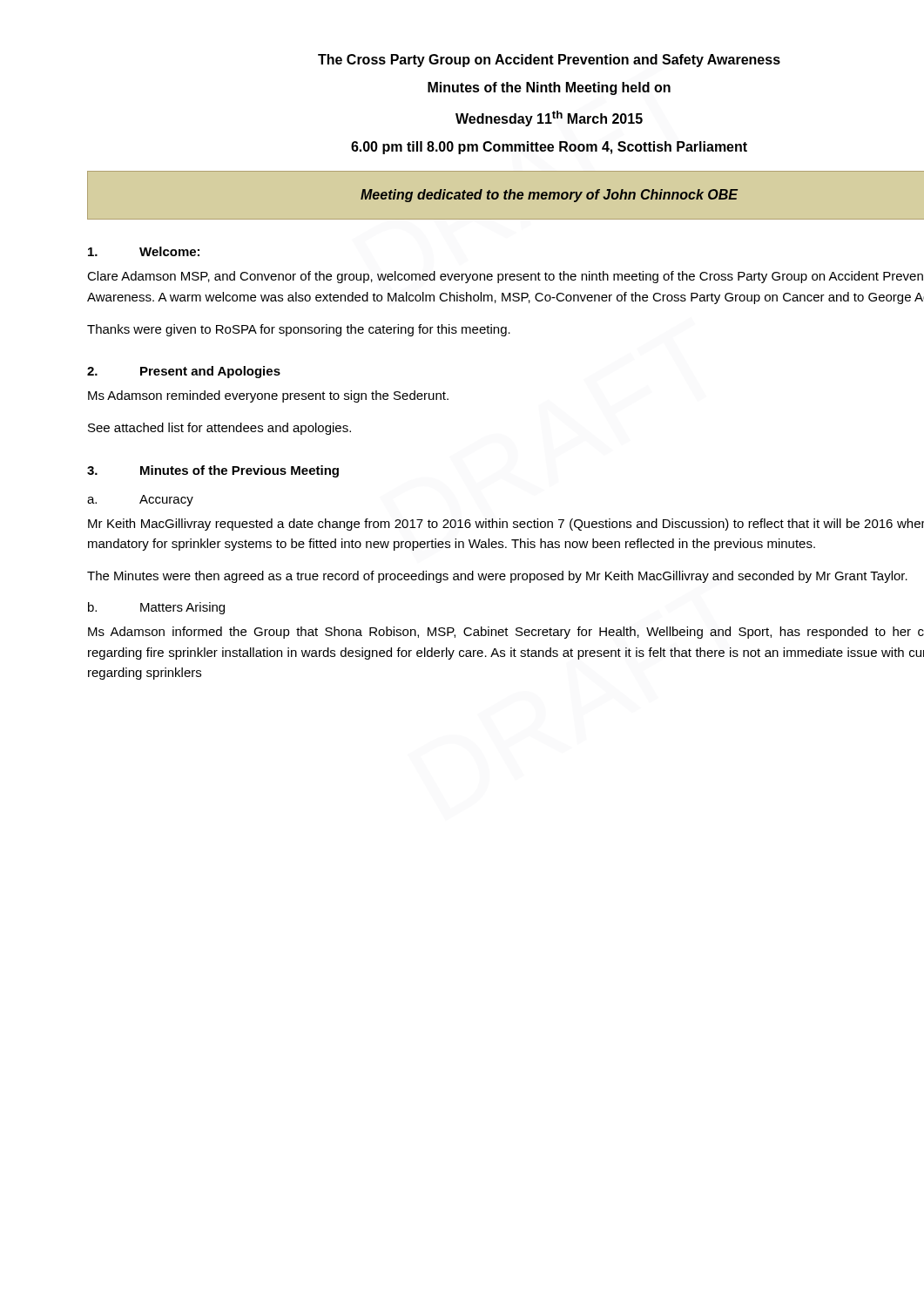This screenshot has height=1307, width=924.
Task: Point to the block beginning "Thanks were given to RoSPA for sponsoring"
Action: pyautogui.click(x=299, y=329)
